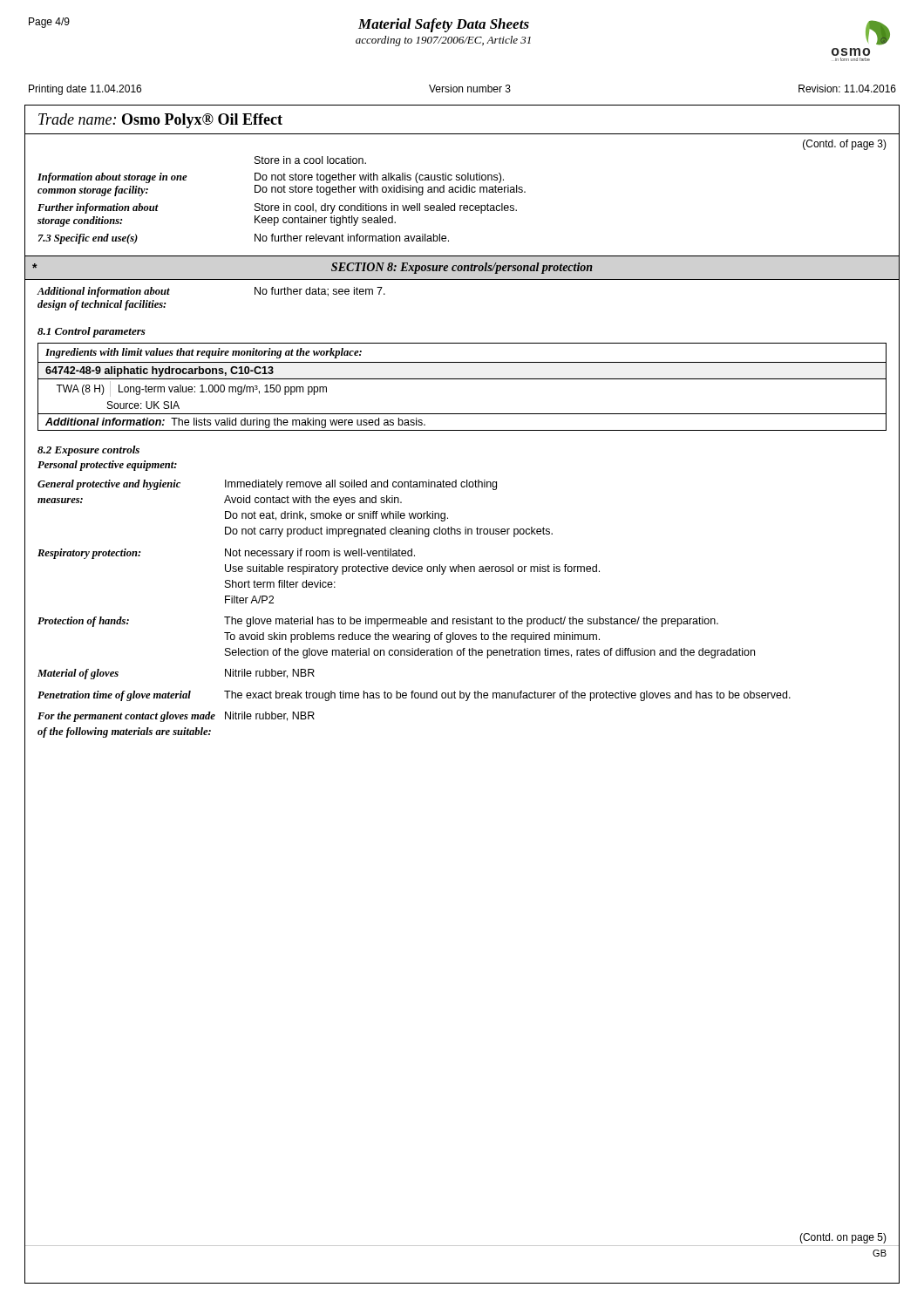
Task: Locate the block of text that opens with "The exact break"
Action: (508, 695)
